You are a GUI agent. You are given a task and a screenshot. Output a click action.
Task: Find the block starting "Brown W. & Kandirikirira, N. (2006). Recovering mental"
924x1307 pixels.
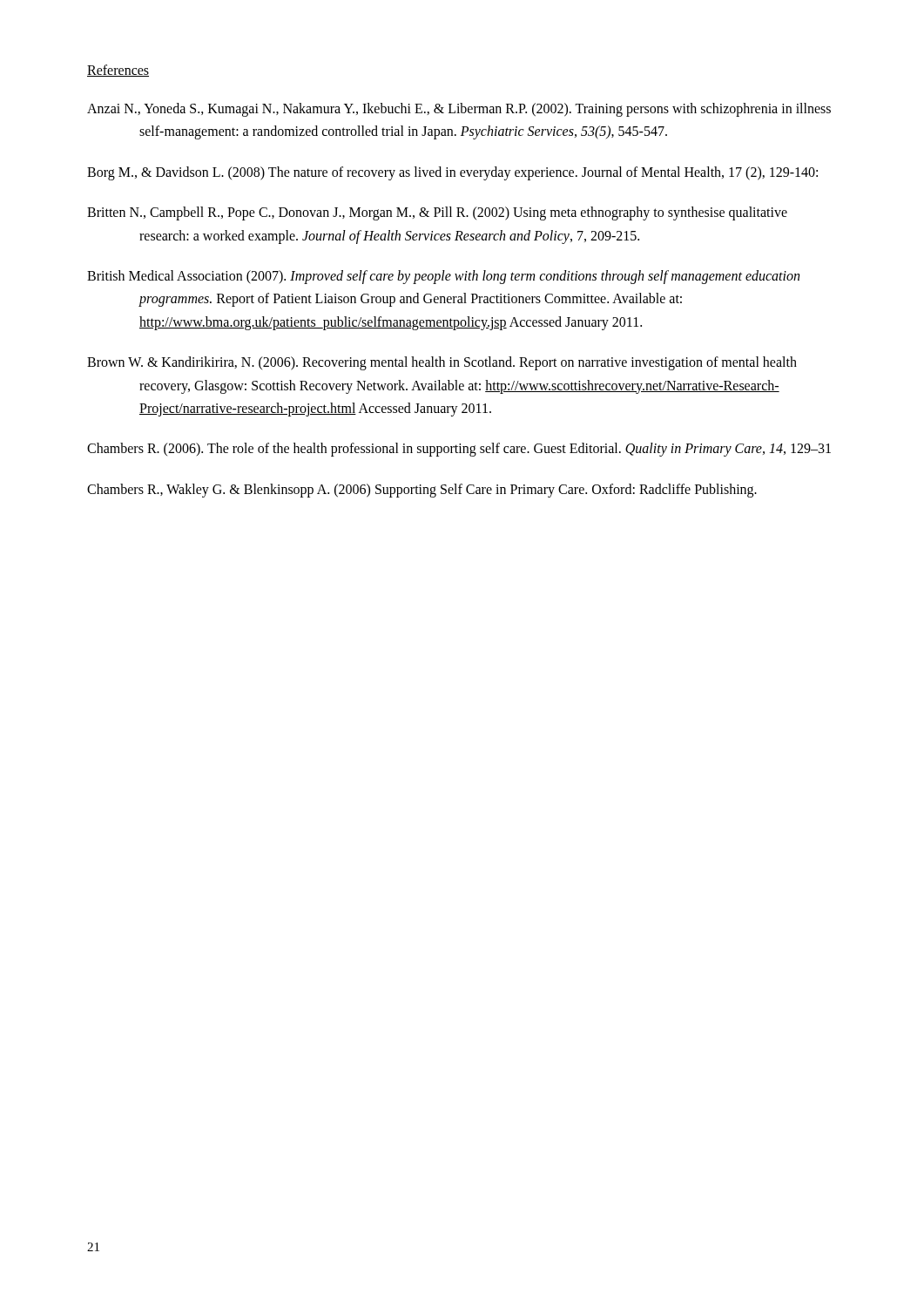click(442, 385)
